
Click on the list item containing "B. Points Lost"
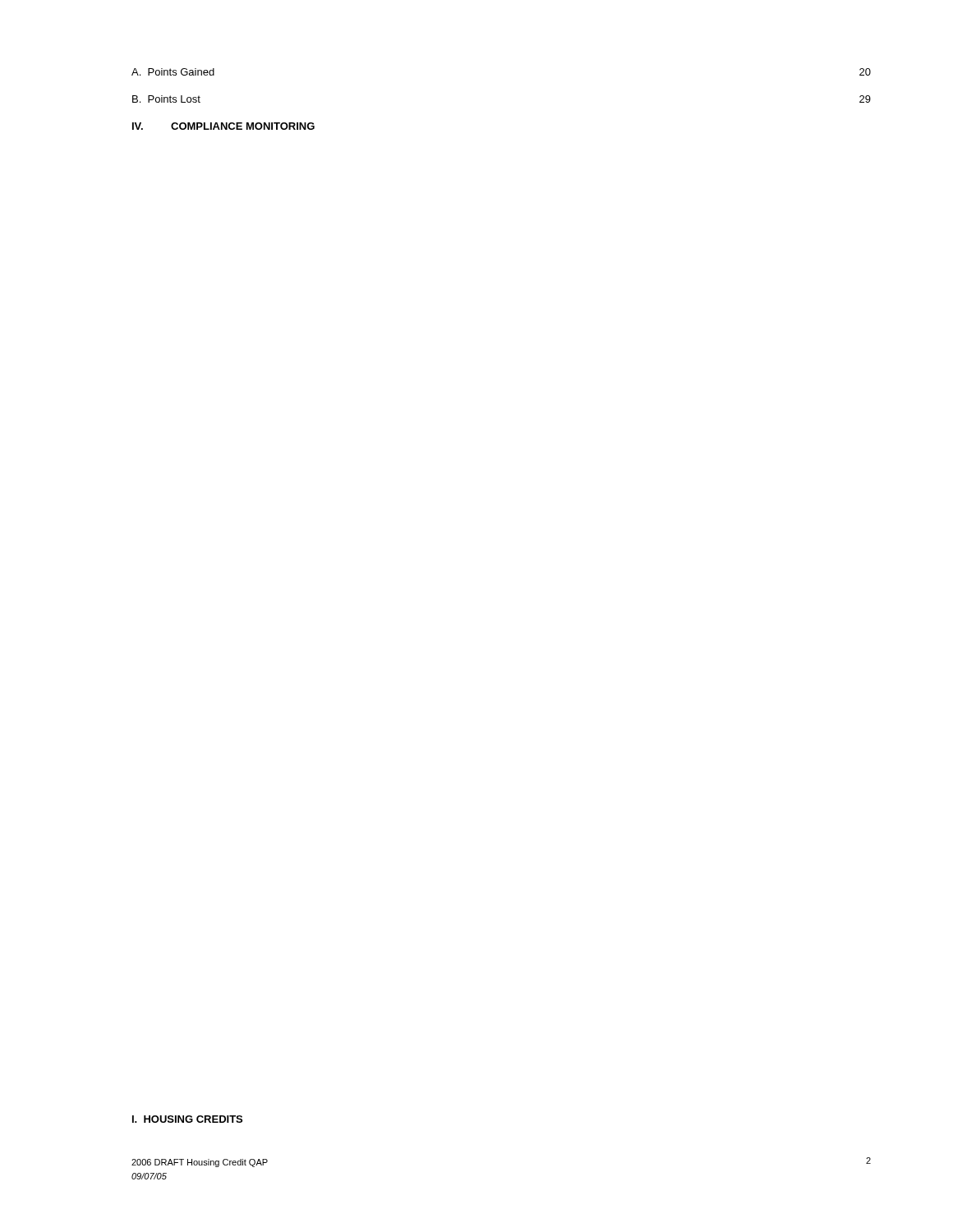pyautogui.click(x=170, y=99)
